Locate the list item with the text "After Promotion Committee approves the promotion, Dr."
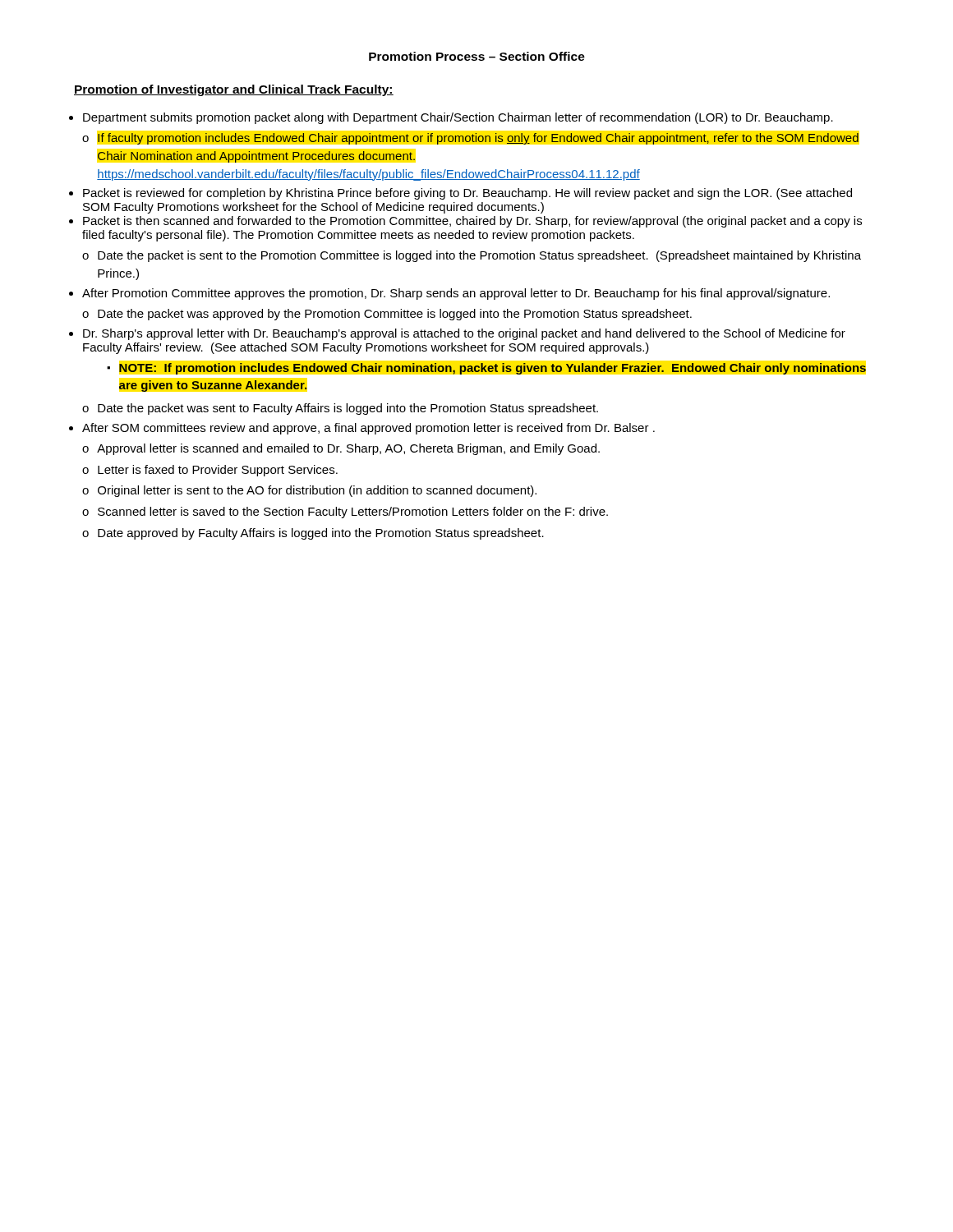Viewport: 953px width, 1232px height. tap(481, 304)
